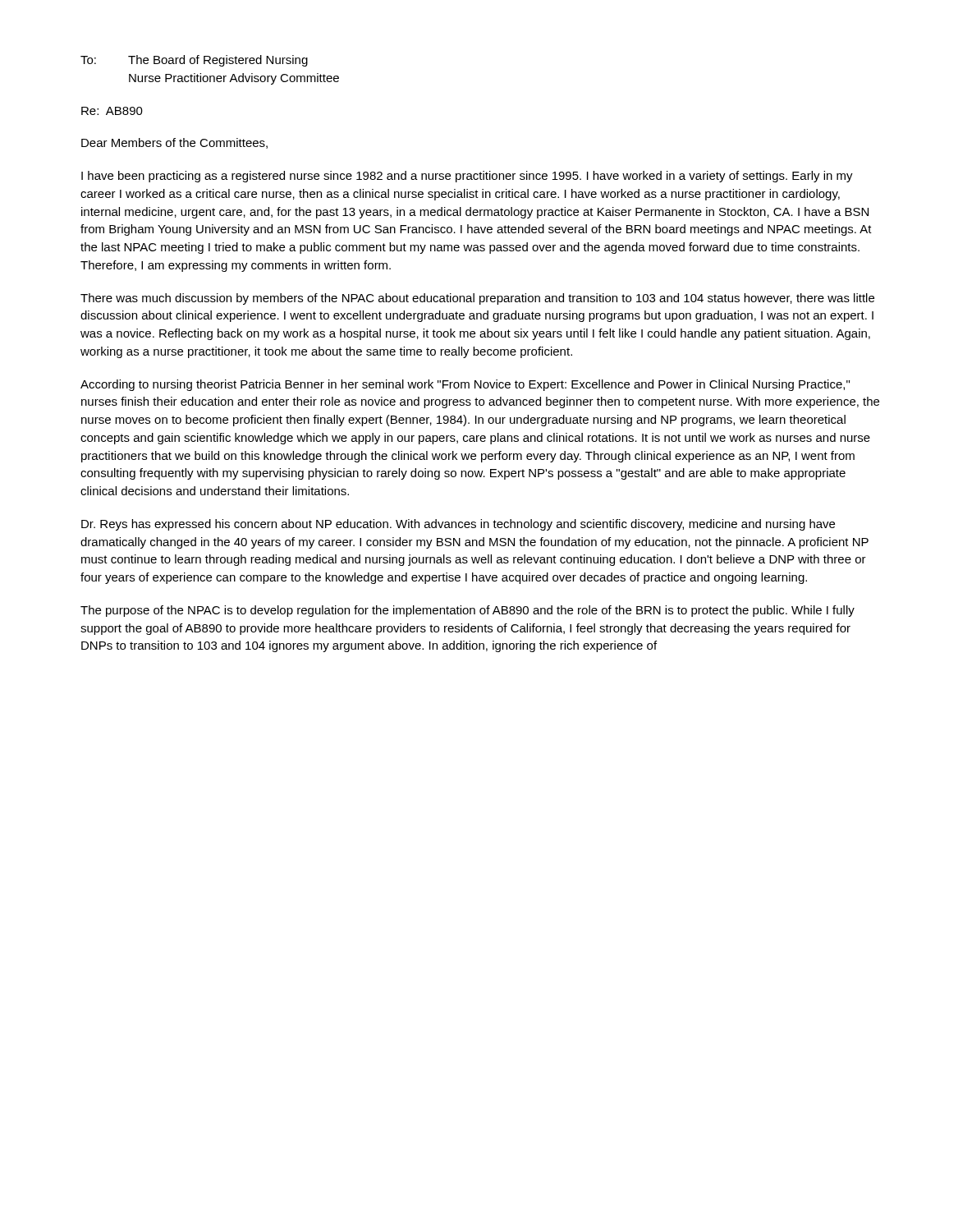Viewport: 958px width, 1232px height.
Task: Find the block starting "I have been practicing as a"
Action: click(476, 220)
